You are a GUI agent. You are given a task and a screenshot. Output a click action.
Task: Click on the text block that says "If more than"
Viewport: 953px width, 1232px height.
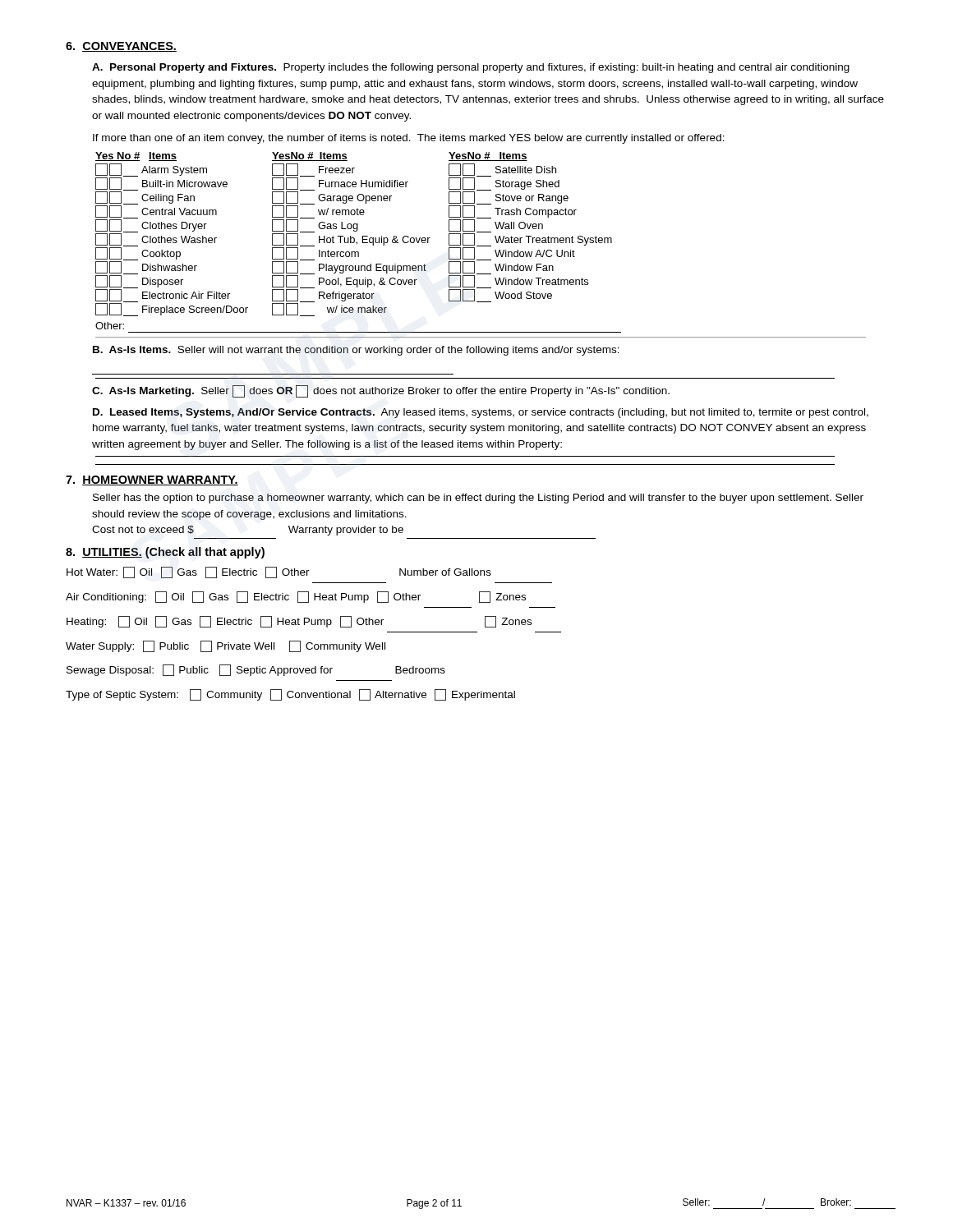pos(409,138)
